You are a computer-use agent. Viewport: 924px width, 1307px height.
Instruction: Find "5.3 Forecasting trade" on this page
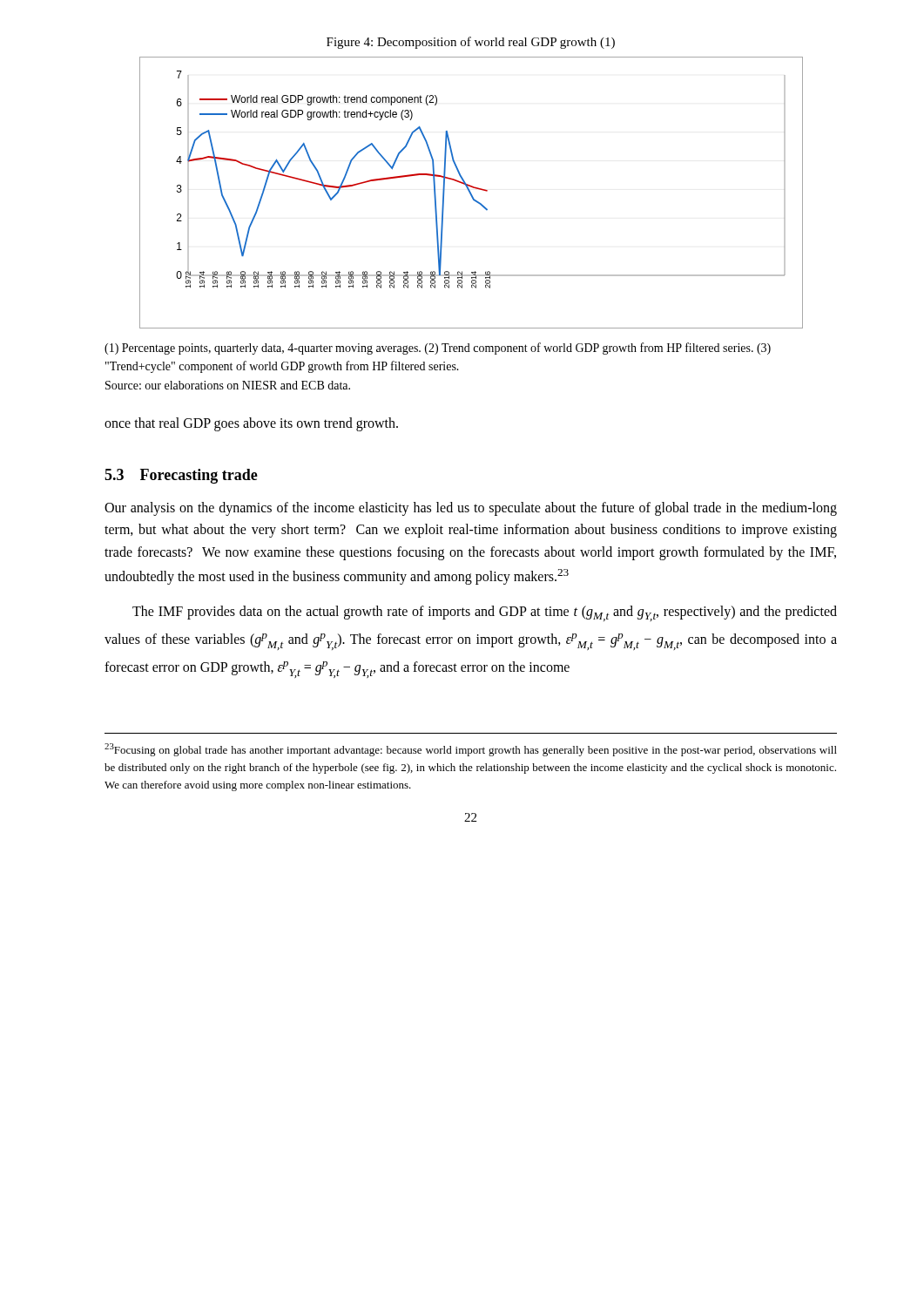pos(181,475)
